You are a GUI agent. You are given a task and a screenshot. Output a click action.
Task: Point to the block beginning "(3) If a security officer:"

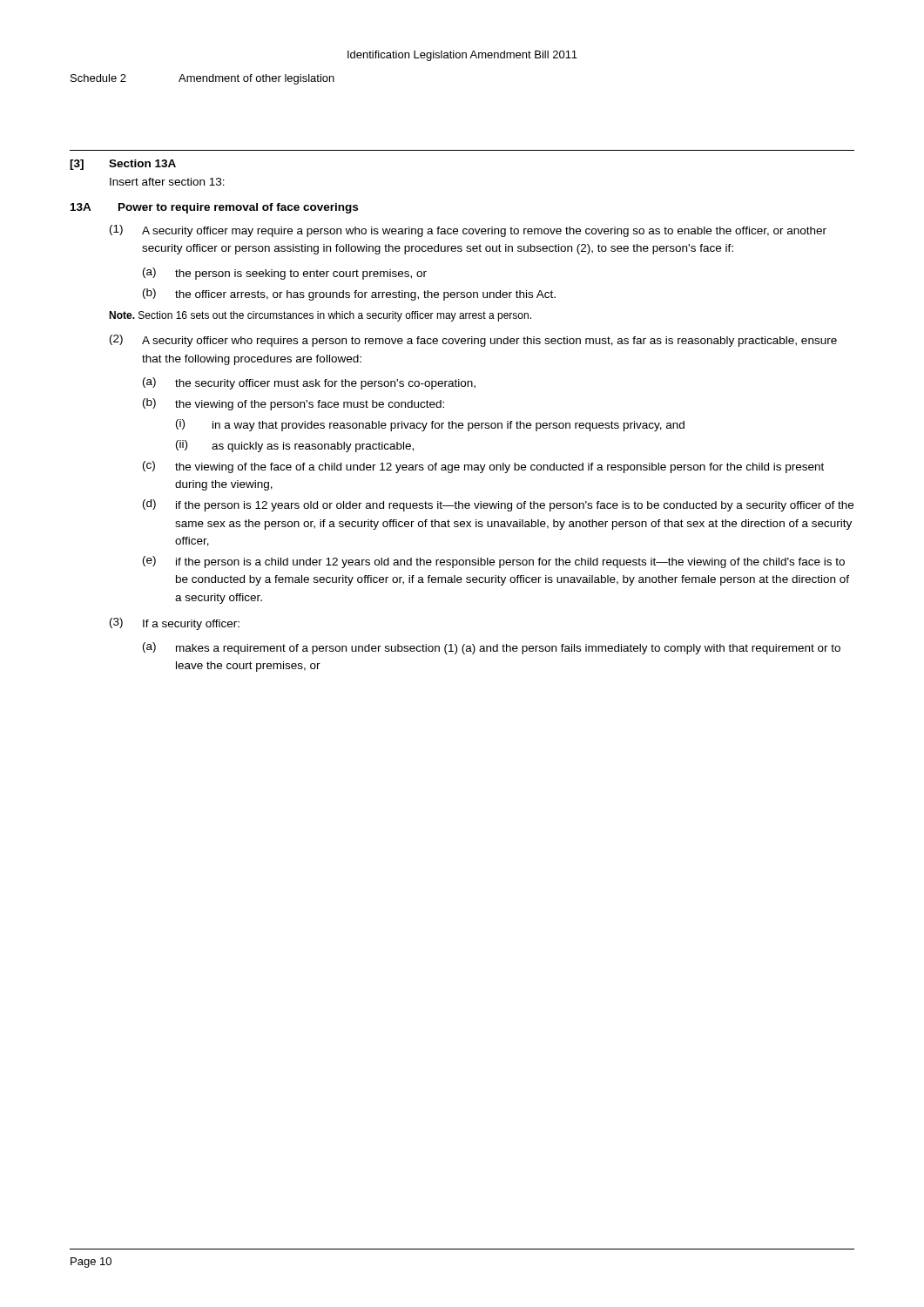click(482, 645)
